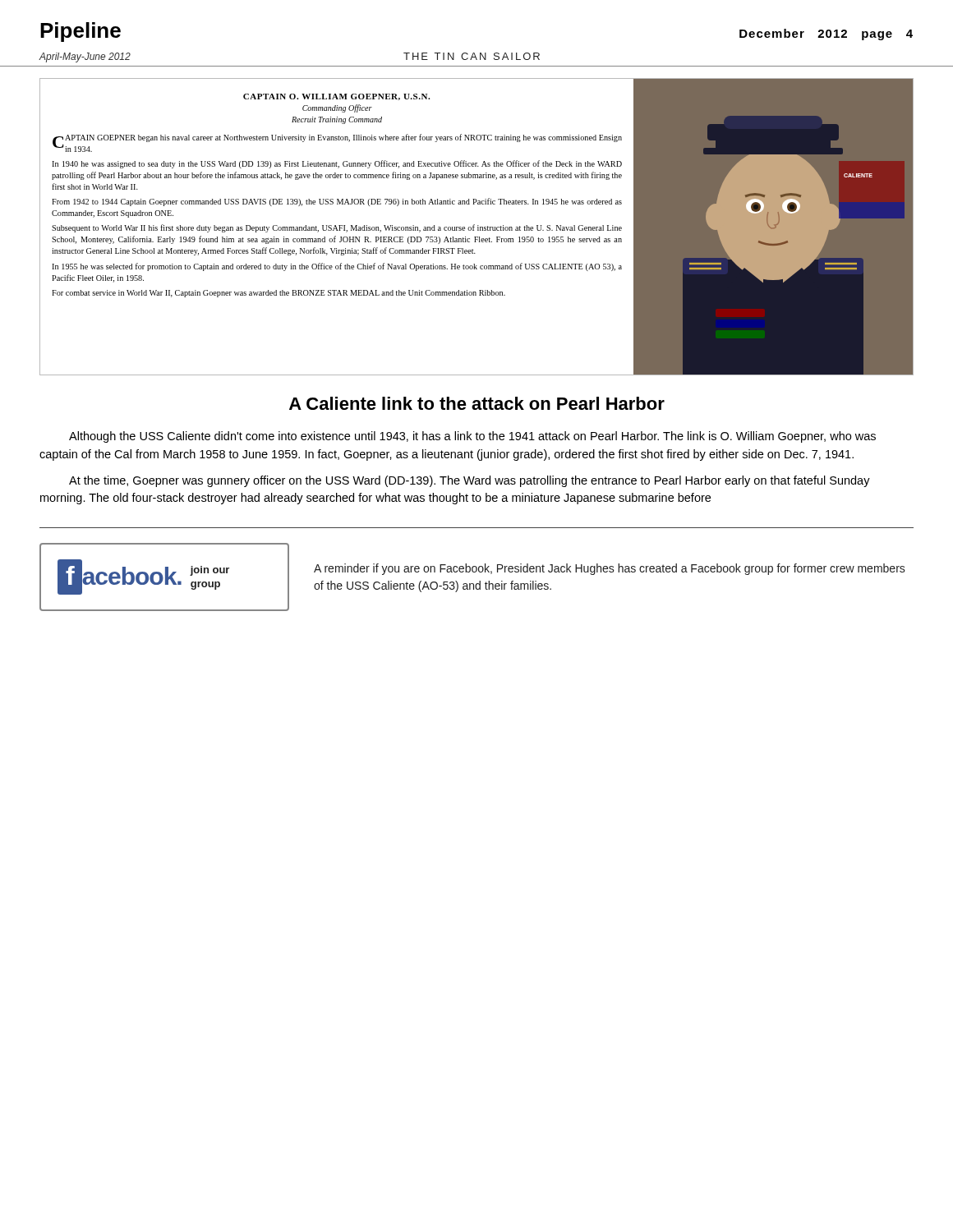The image size is (953, 1232).
Task: Locate the block starting "At the time, Goepner was gunnery officer on"
Action: (454, 489)
